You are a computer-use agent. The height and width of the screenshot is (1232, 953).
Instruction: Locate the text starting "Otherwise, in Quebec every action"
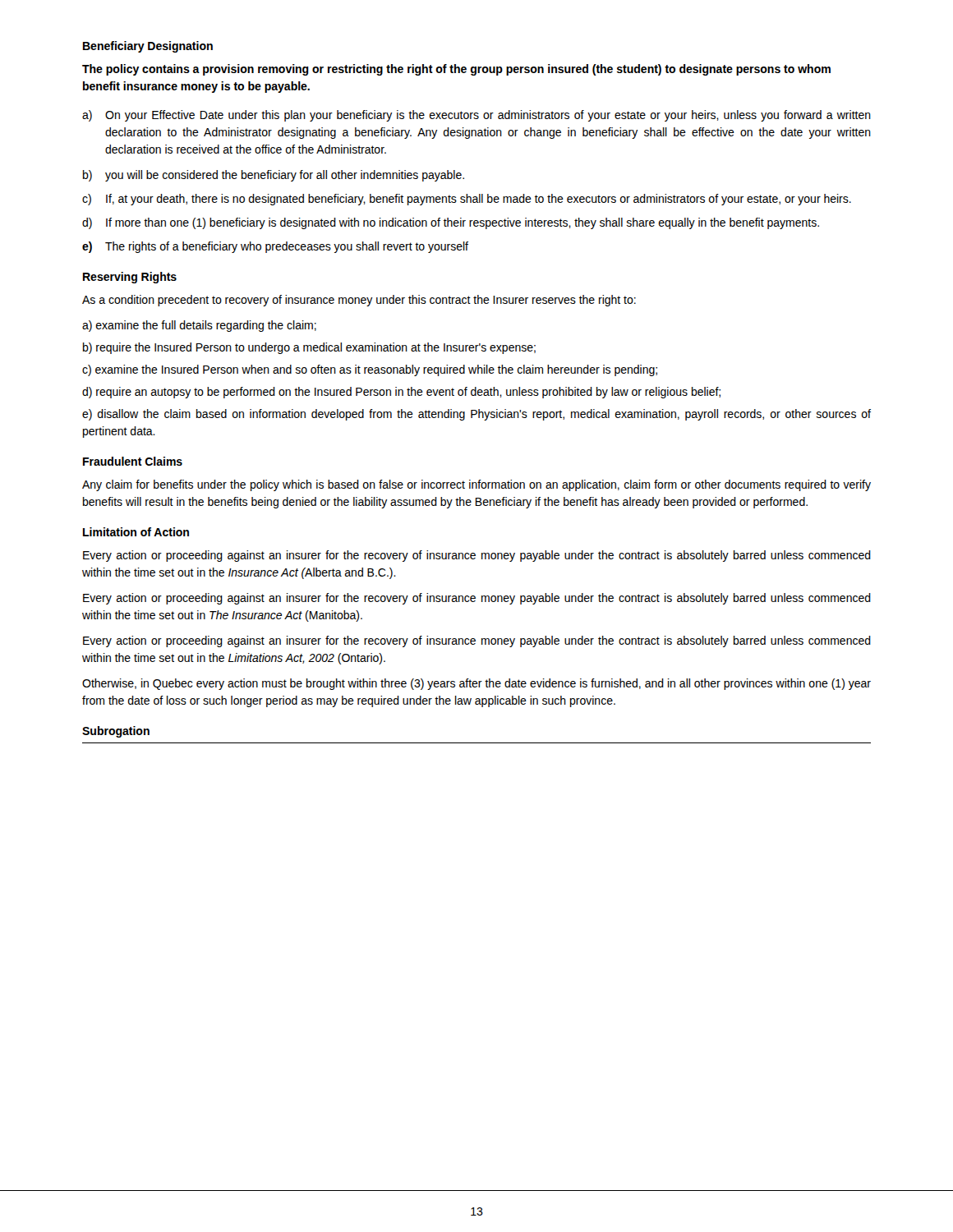click(x=476, y=692)
